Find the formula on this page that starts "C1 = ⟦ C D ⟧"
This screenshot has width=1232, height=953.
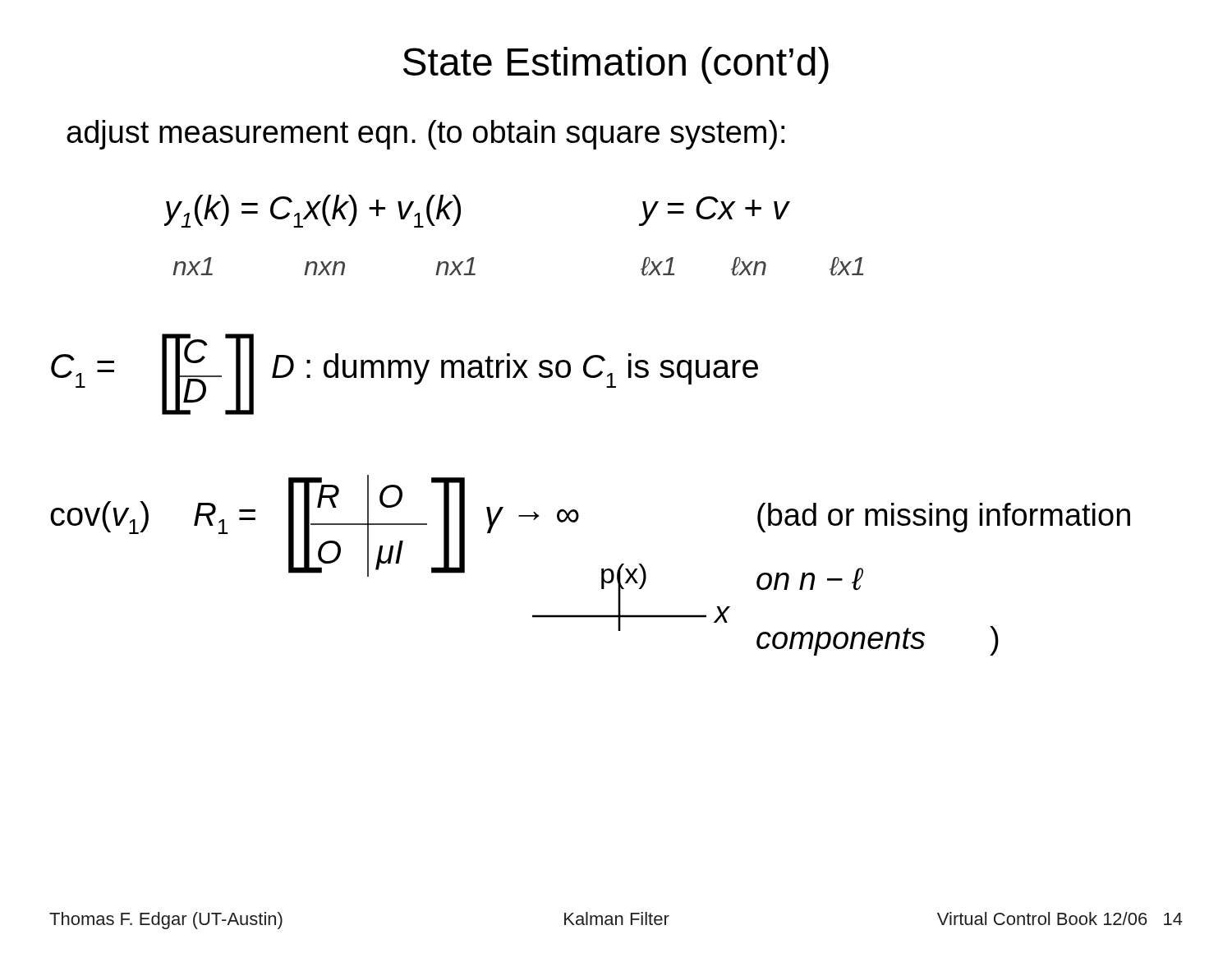pyautogui.click(x=419, y=374)
